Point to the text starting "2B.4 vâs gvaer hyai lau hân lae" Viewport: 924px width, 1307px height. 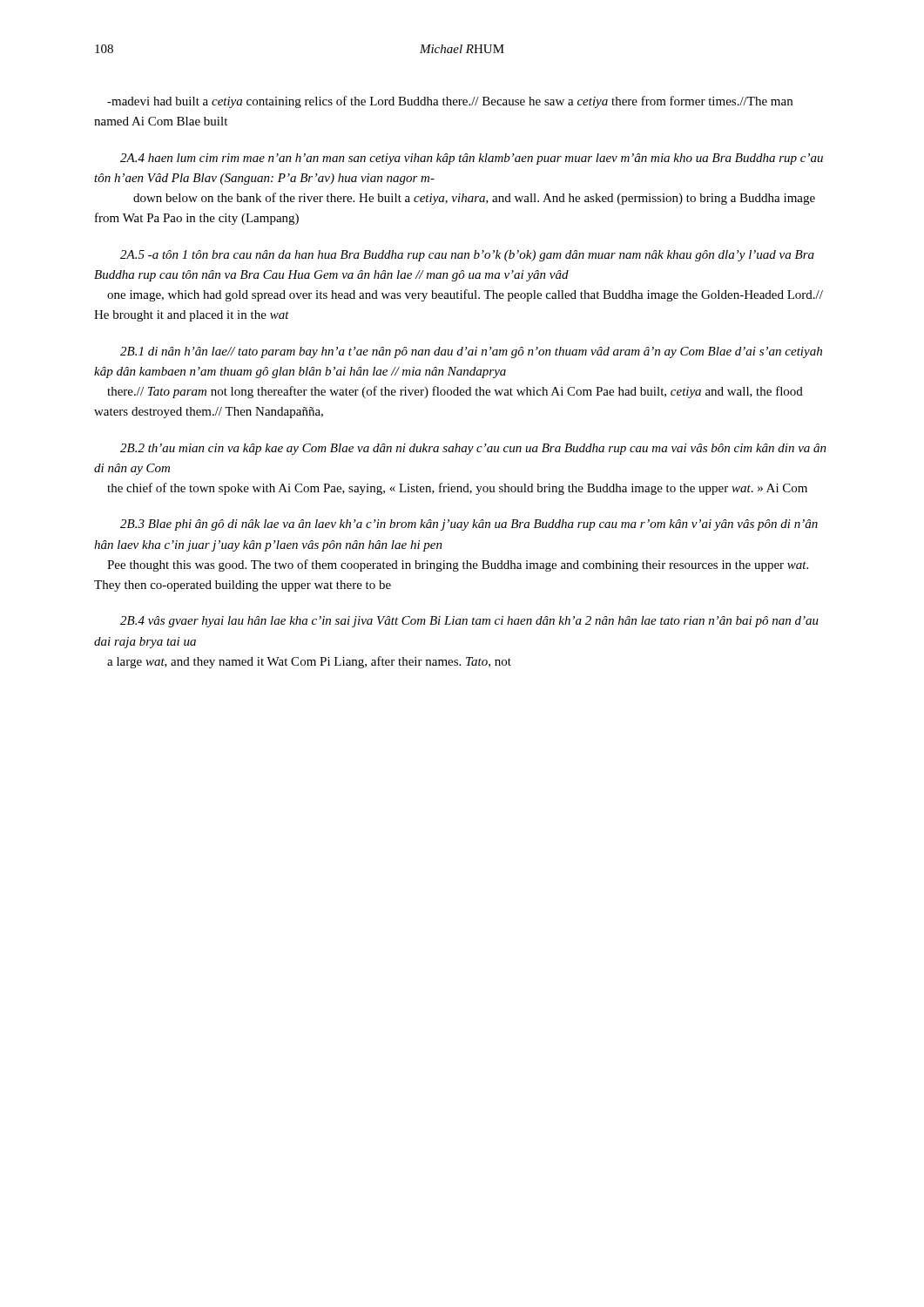coord(469,622)
